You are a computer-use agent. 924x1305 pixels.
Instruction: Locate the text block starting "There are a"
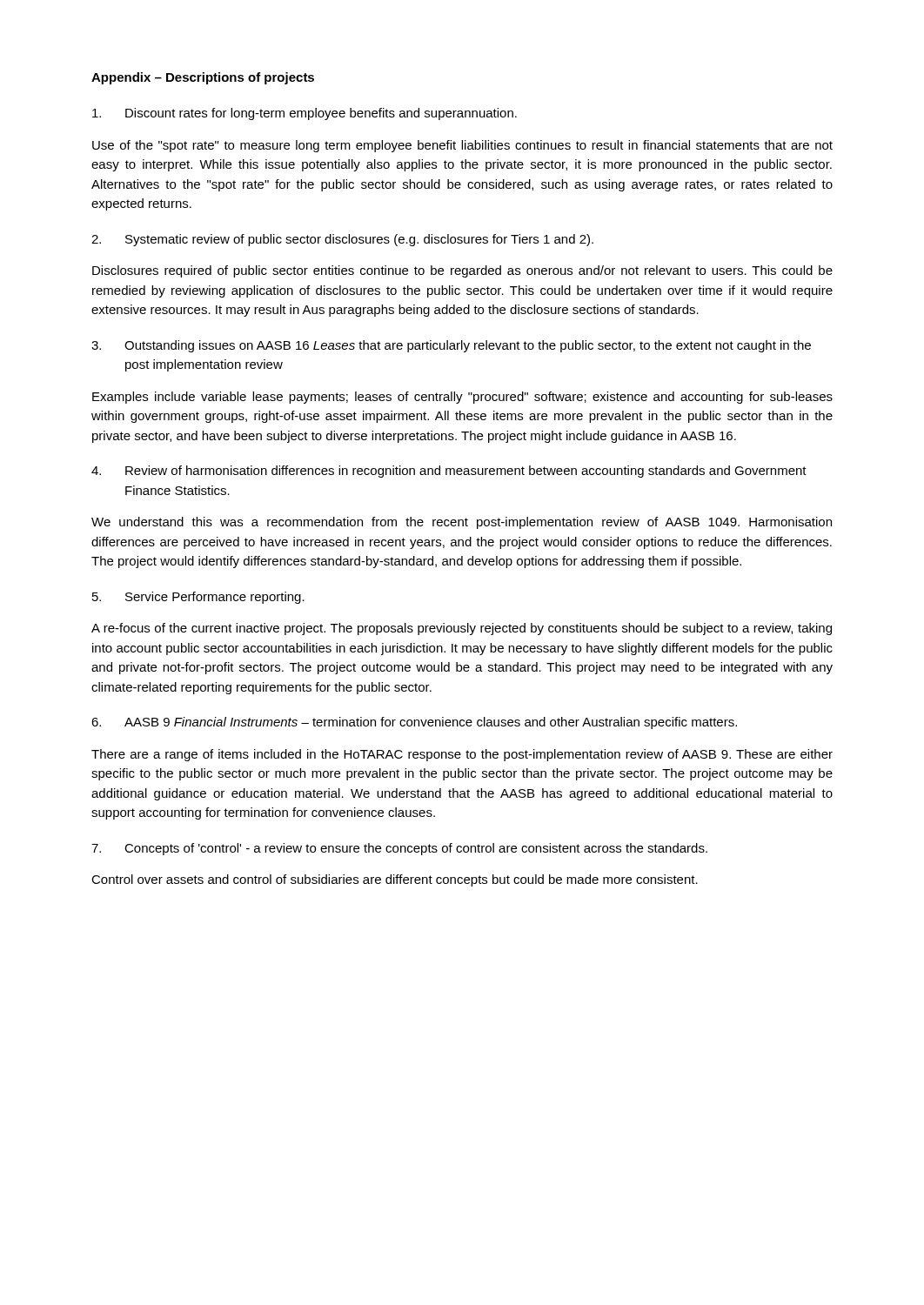(x=462, y=783)
